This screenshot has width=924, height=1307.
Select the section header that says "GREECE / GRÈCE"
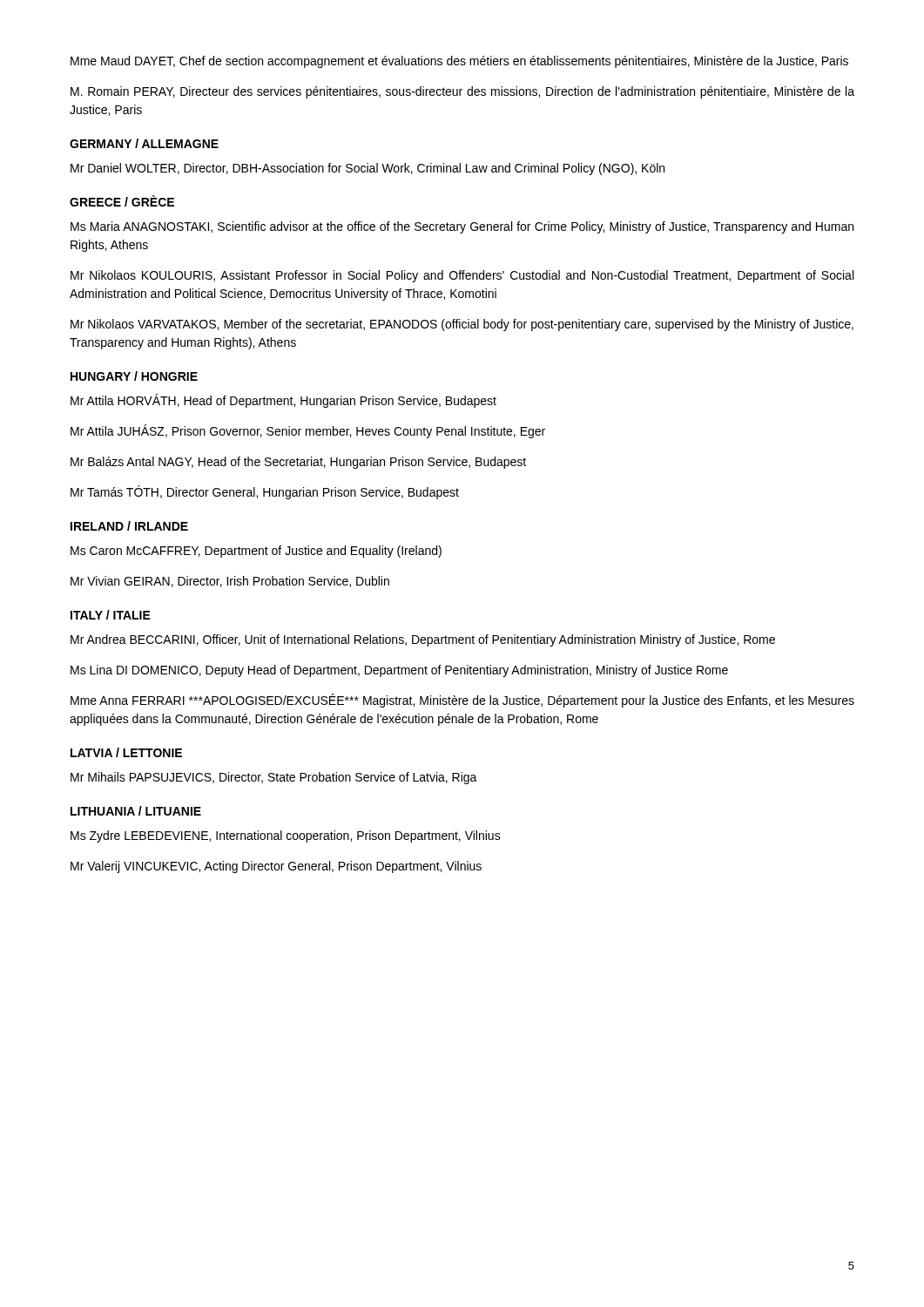coord(122,202)
